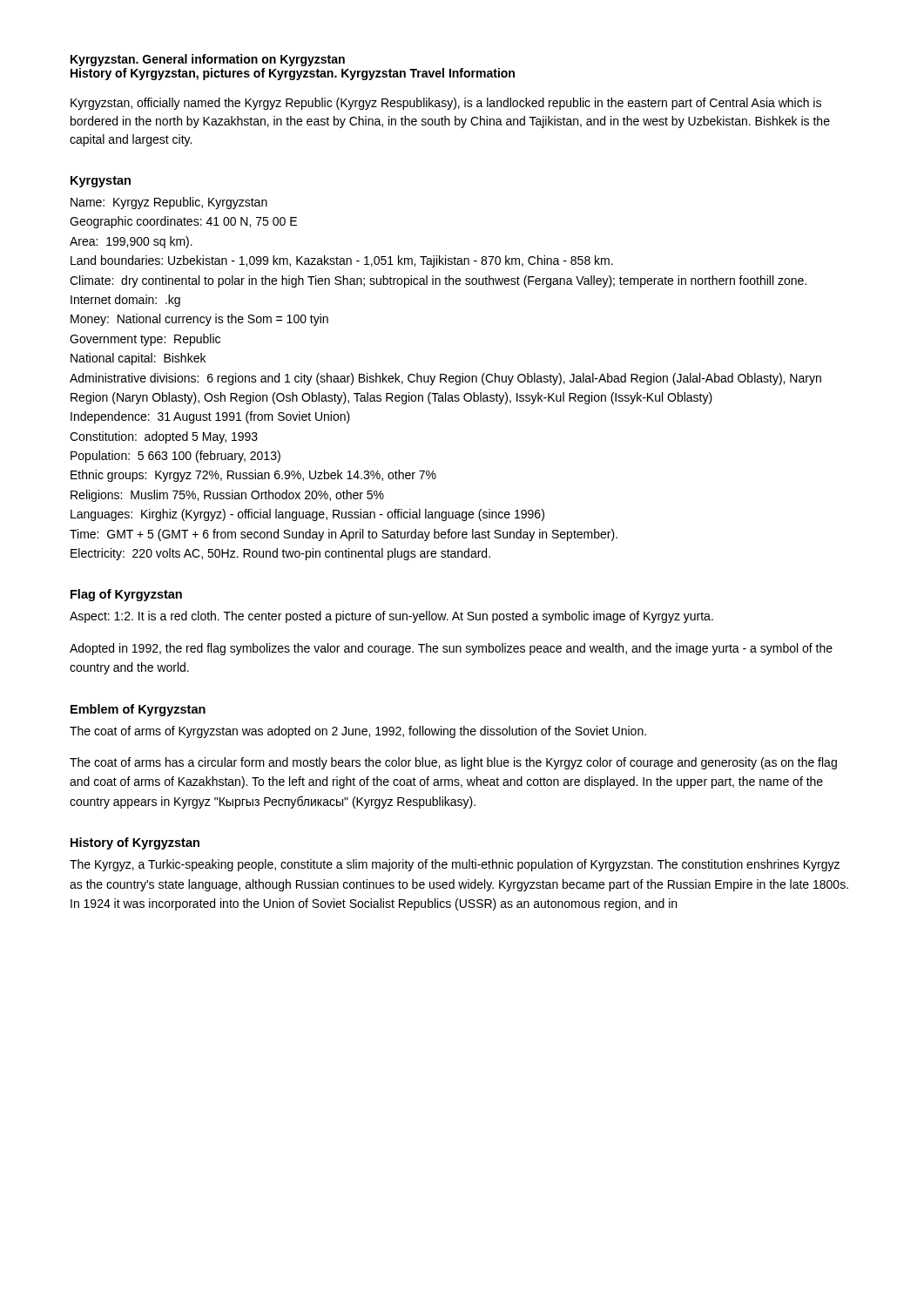Locate the section header that reads "Flag of Kyrgyzstan"
Image resolution: width=924 pixels, height=1307 pixels.
pos(126,595)
